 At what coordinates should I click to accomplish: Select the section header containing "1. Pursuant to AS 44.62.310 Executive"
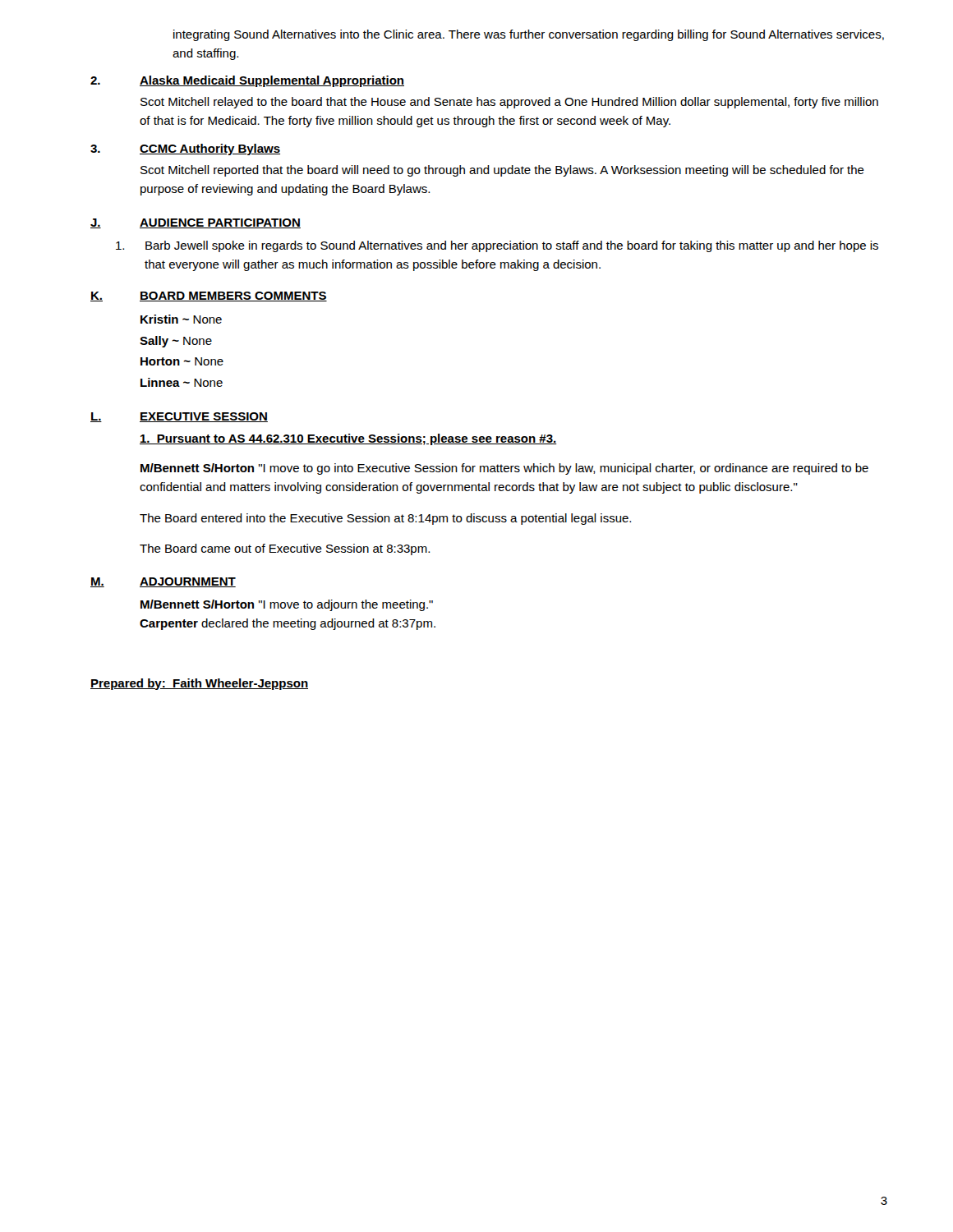(x=348, y=438)
